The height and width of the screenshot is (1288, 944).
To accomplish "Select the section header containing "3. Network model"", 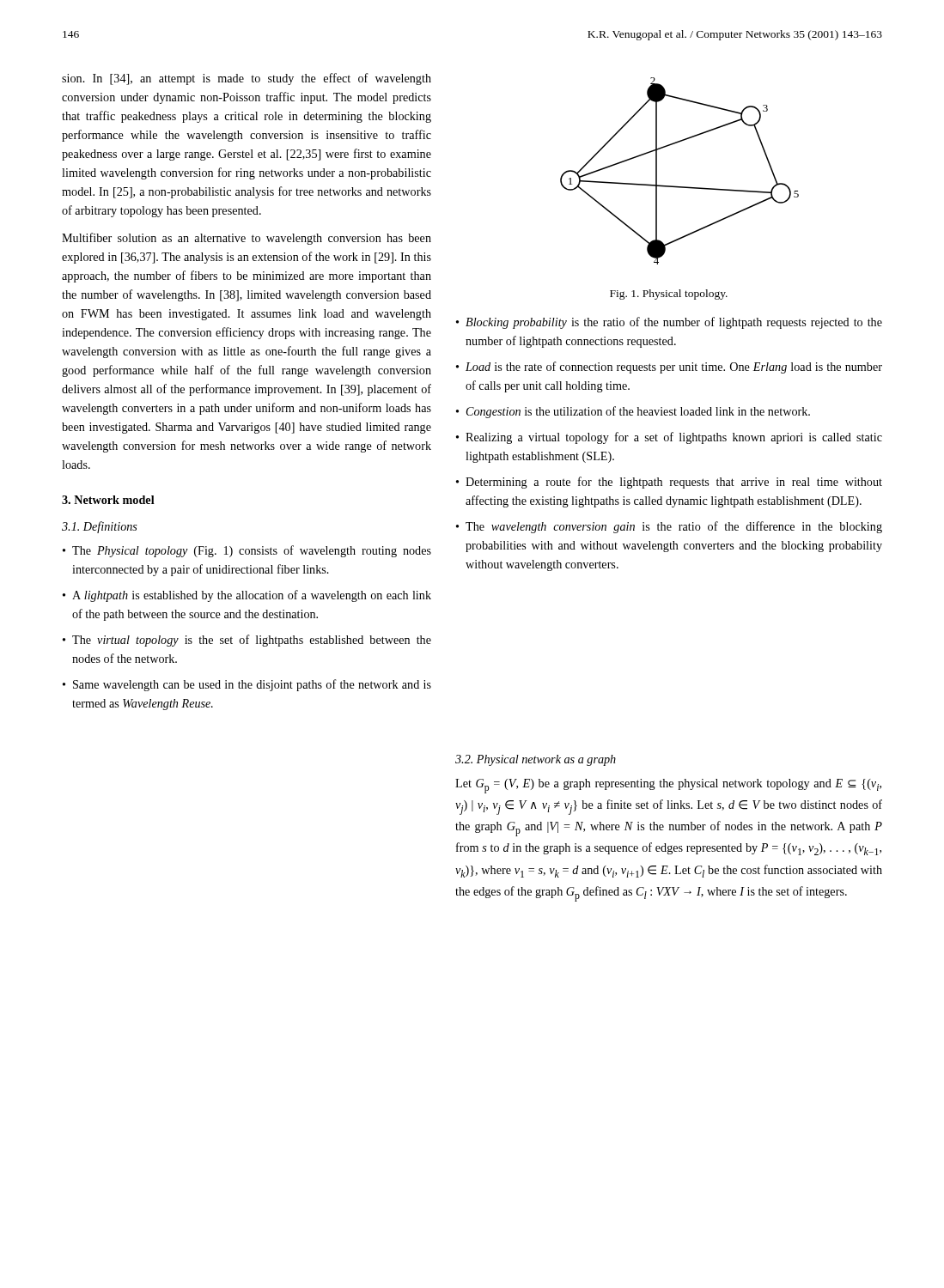I will tap(108, 500).
